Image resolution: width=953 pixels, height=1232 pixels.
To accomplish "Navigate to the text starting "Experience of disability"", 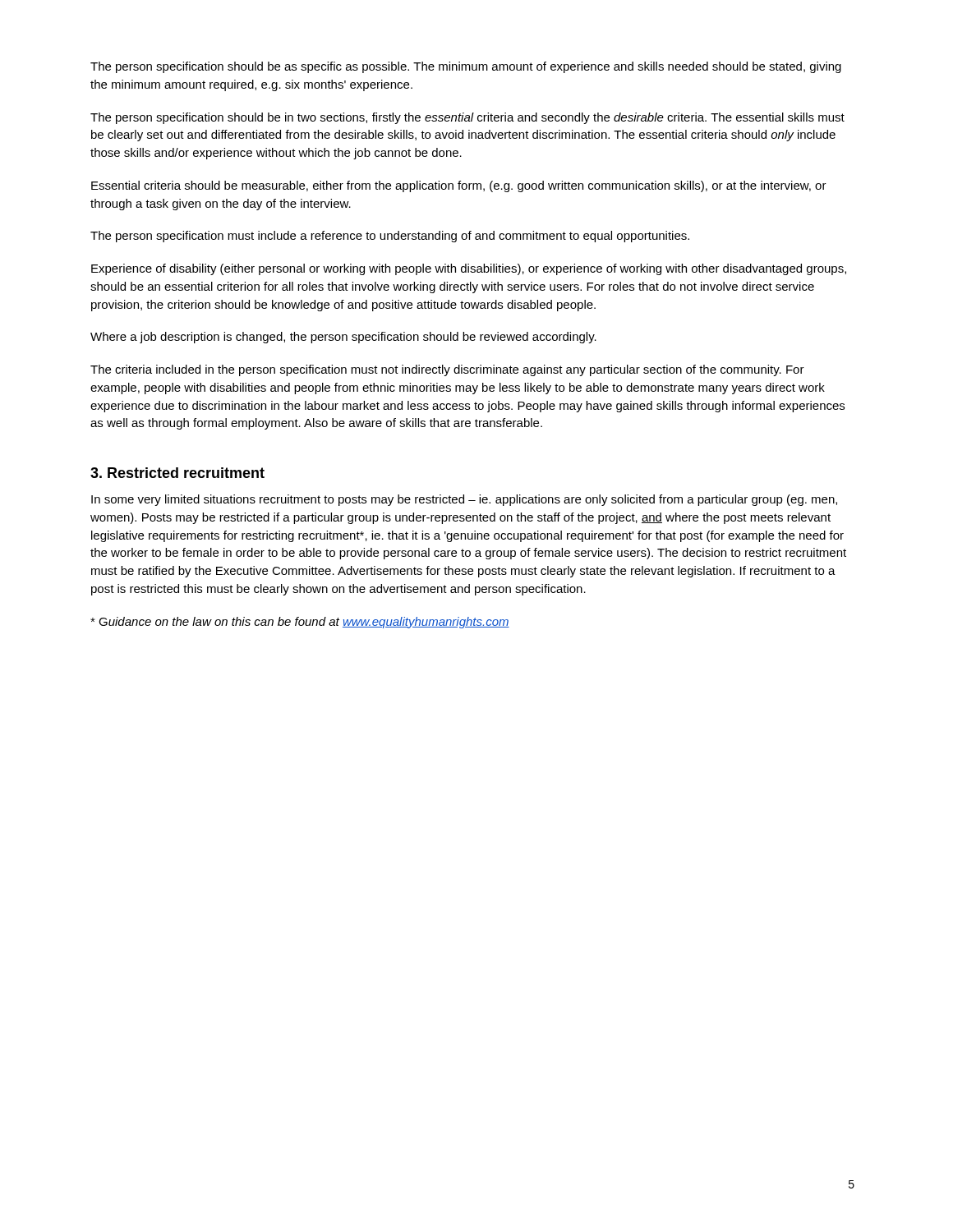I will click(472, 286).
